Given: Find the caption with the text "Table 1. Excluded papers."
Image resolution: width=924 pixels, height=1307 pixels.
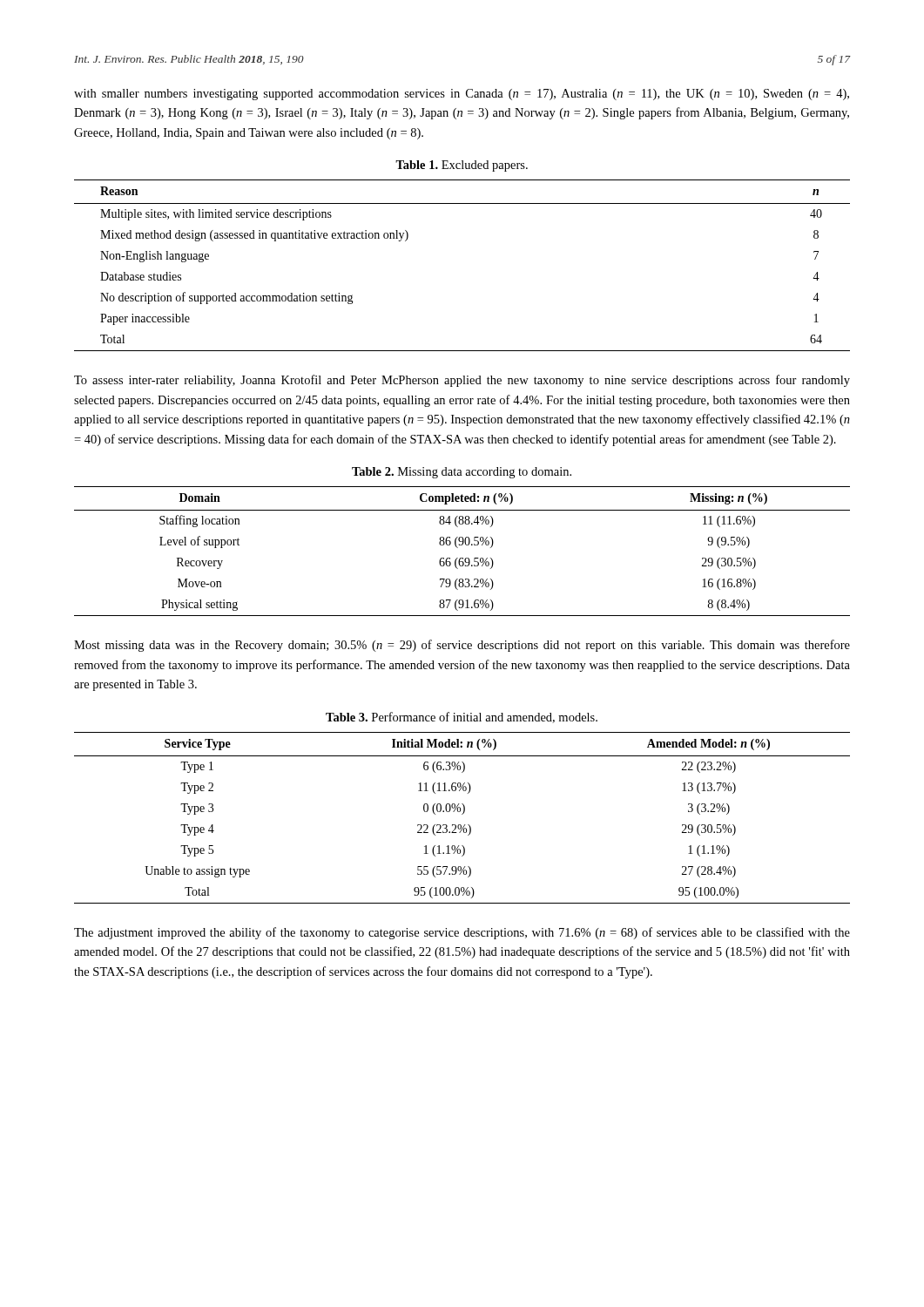Looking at the screenshot, I should (x=462, y=165).
